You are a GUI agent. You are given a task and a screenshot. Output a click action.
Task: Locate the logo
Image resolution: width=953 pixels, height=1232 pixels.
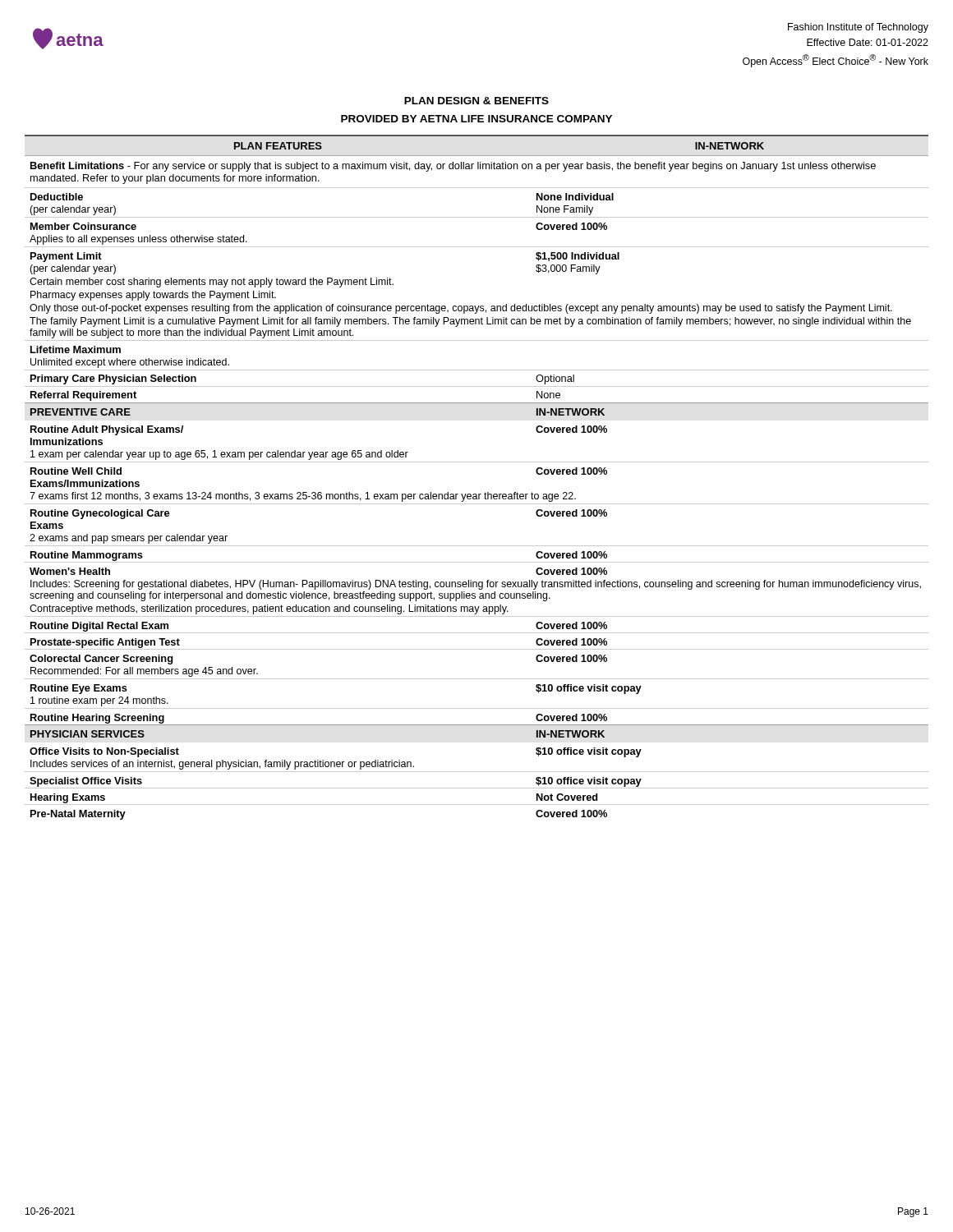[x=70, y=42]
